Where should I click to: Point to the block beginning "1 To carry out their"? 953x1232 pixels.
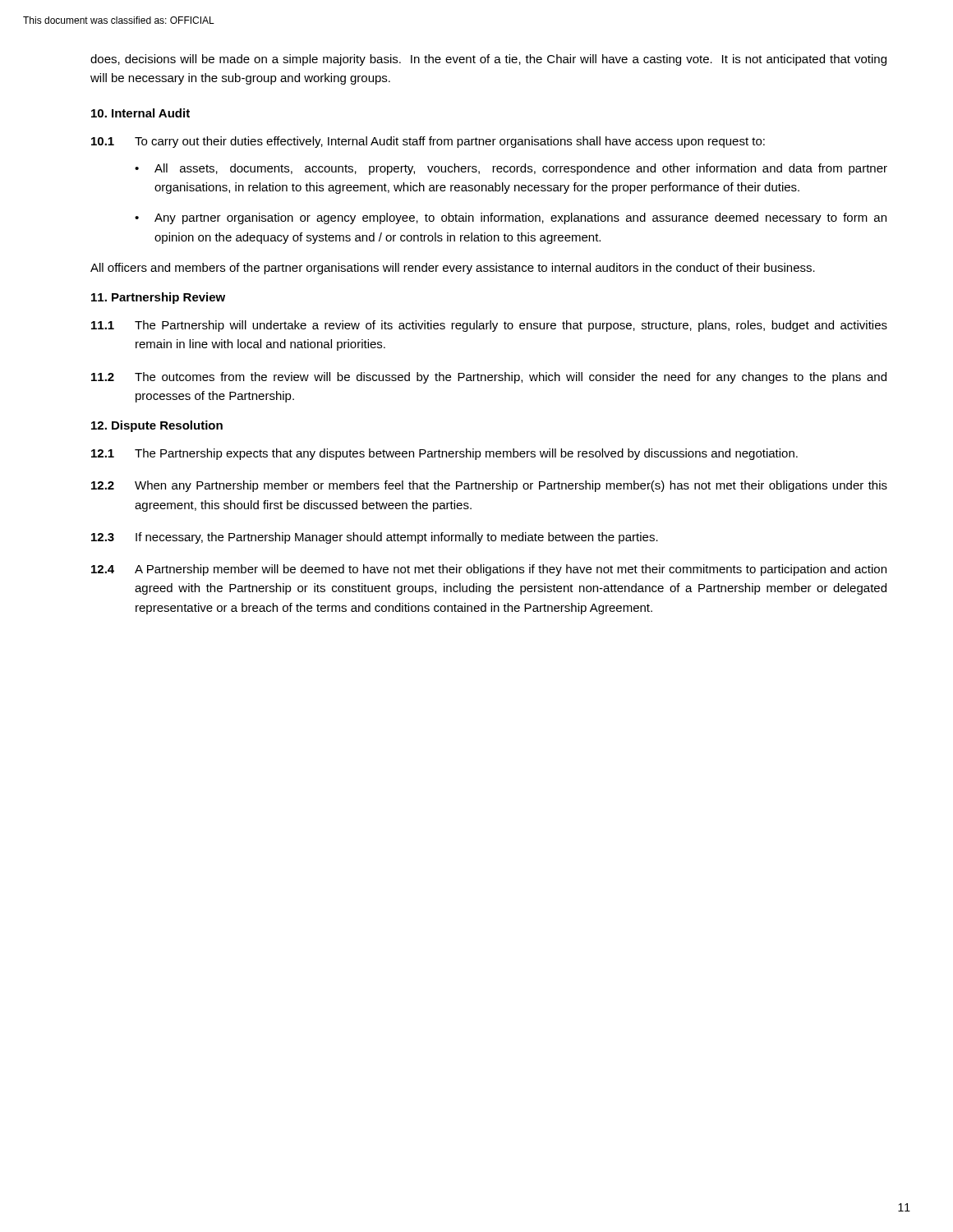coord(489,141)
